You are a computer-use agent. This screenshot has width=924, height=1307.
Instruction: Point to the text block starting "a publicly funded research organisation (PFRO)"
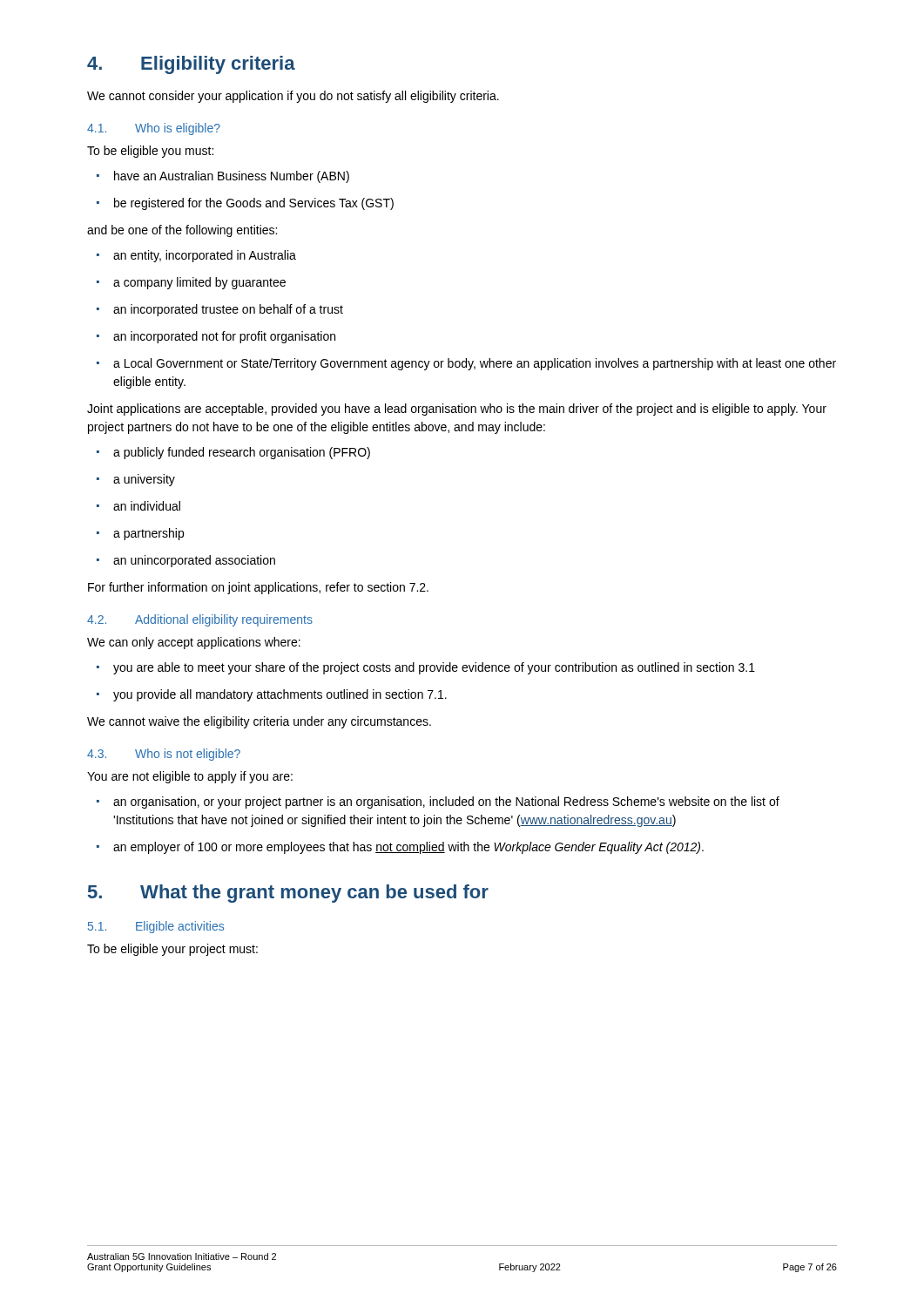tap(233, 453)
